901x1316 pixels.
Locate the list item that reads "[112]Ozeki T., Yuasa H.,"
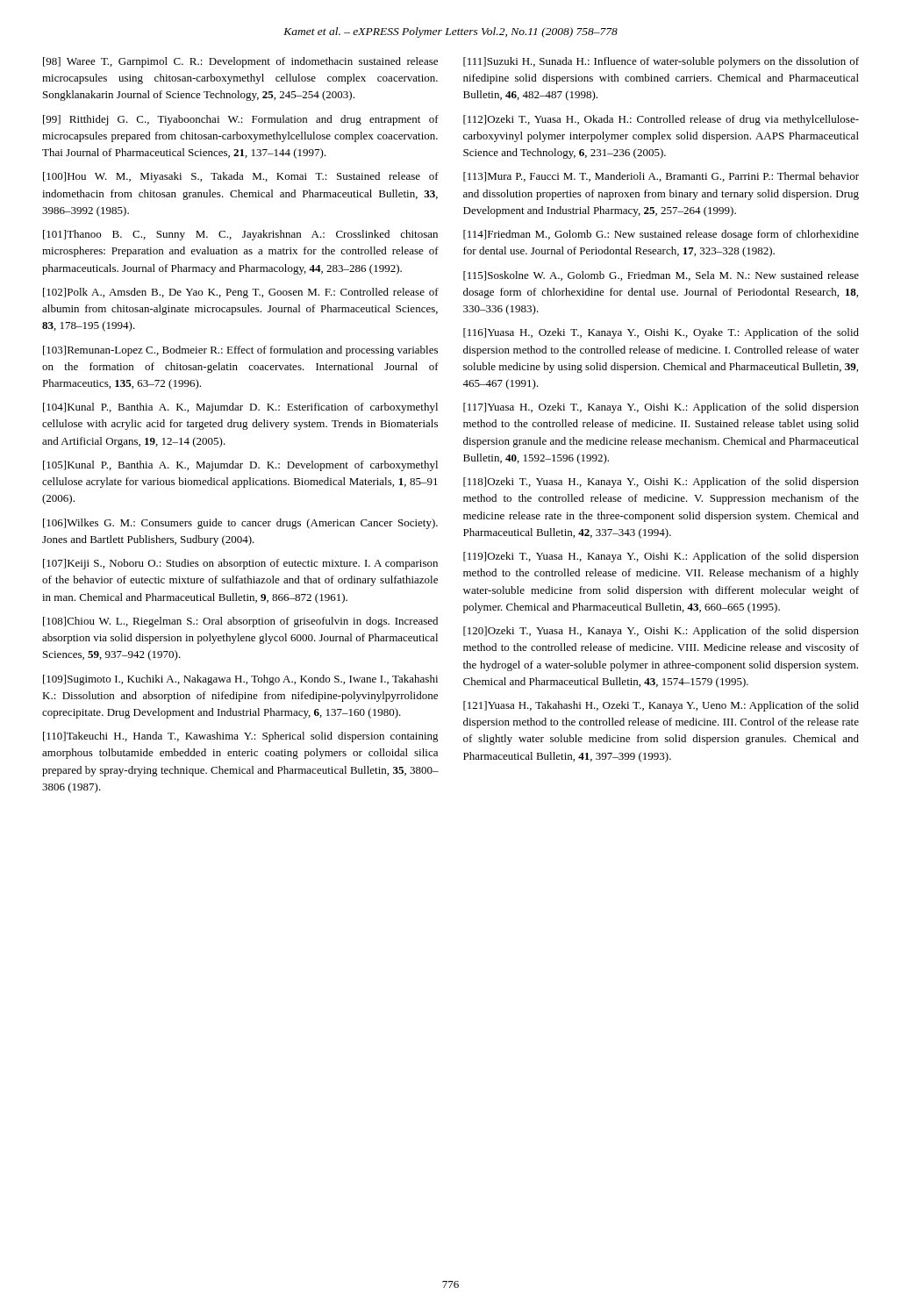click(661, 135)
